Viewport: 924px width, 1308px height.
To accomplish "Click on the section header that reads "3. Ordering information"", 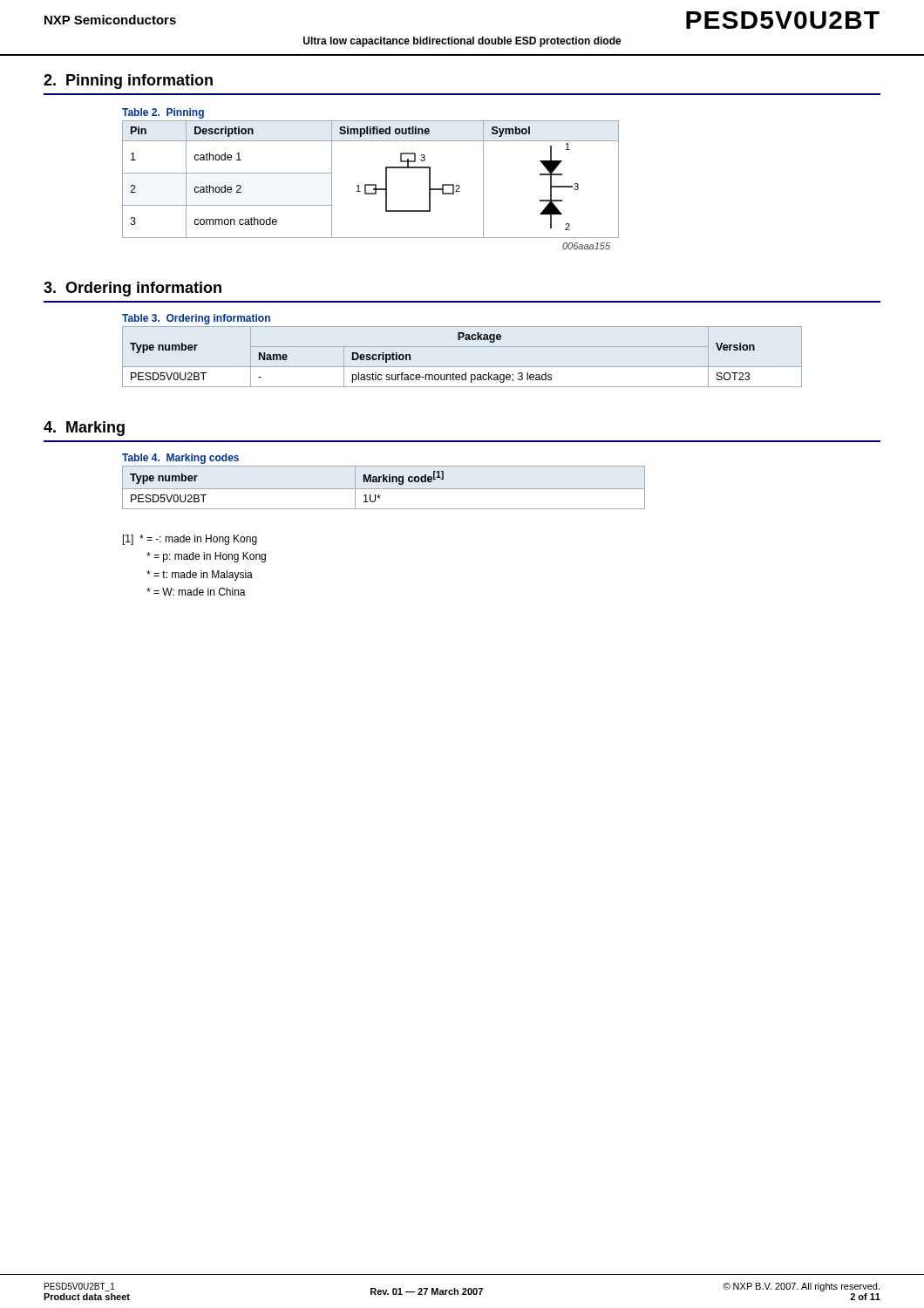I will tap(133, 288).
